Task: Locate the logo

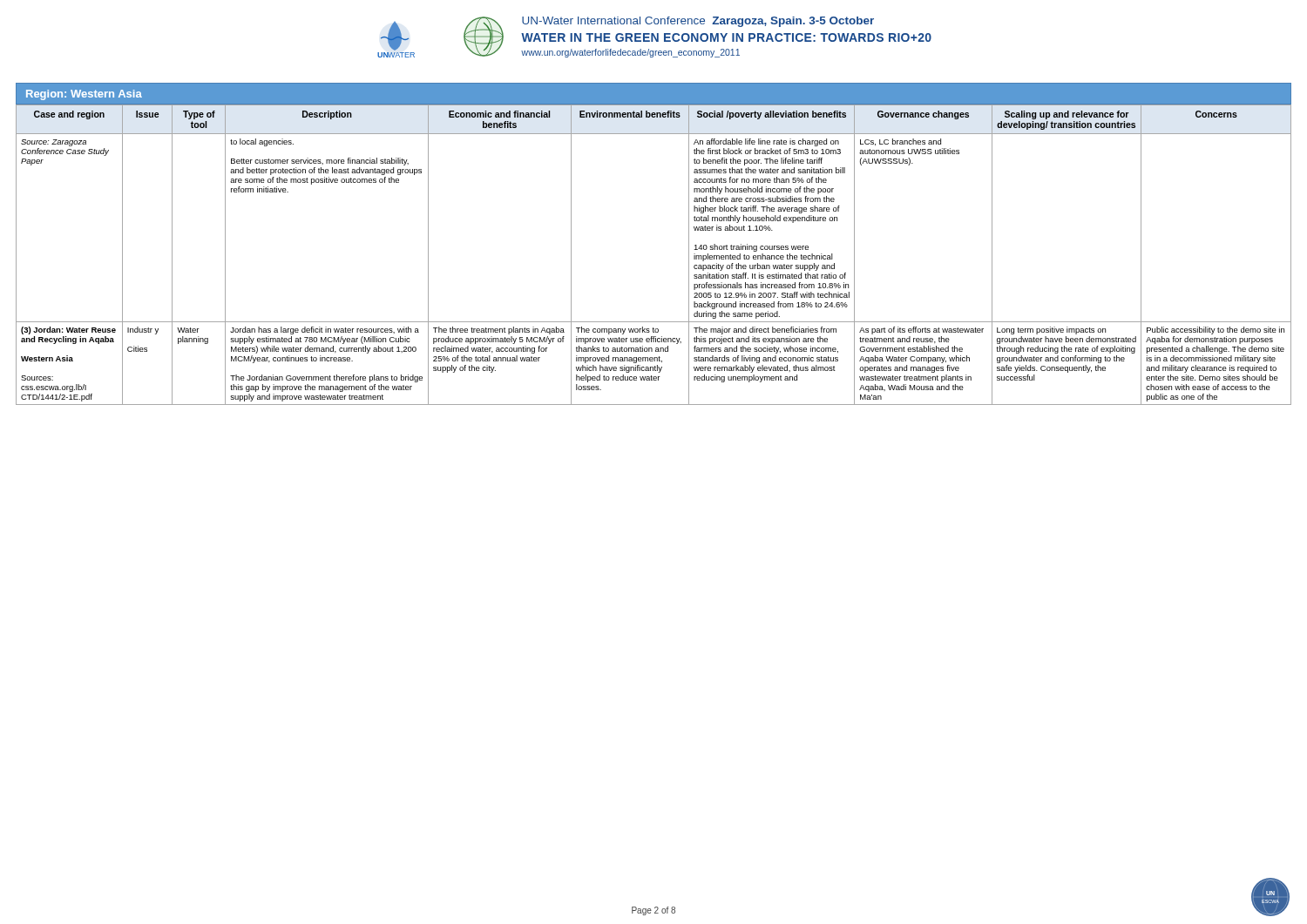Action: 1270,898
